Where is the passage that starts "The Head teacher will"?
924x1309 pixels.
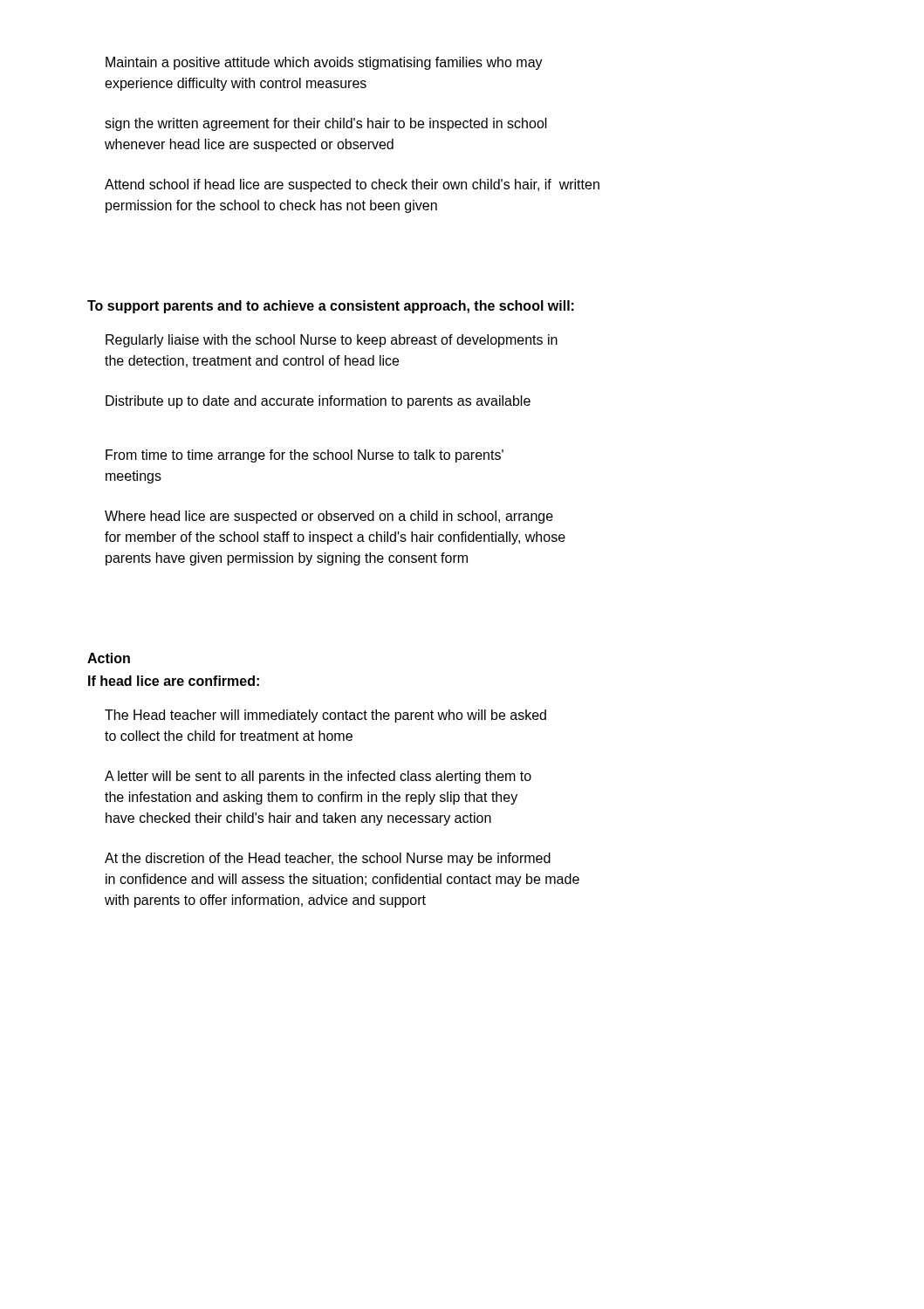[326, 726]
